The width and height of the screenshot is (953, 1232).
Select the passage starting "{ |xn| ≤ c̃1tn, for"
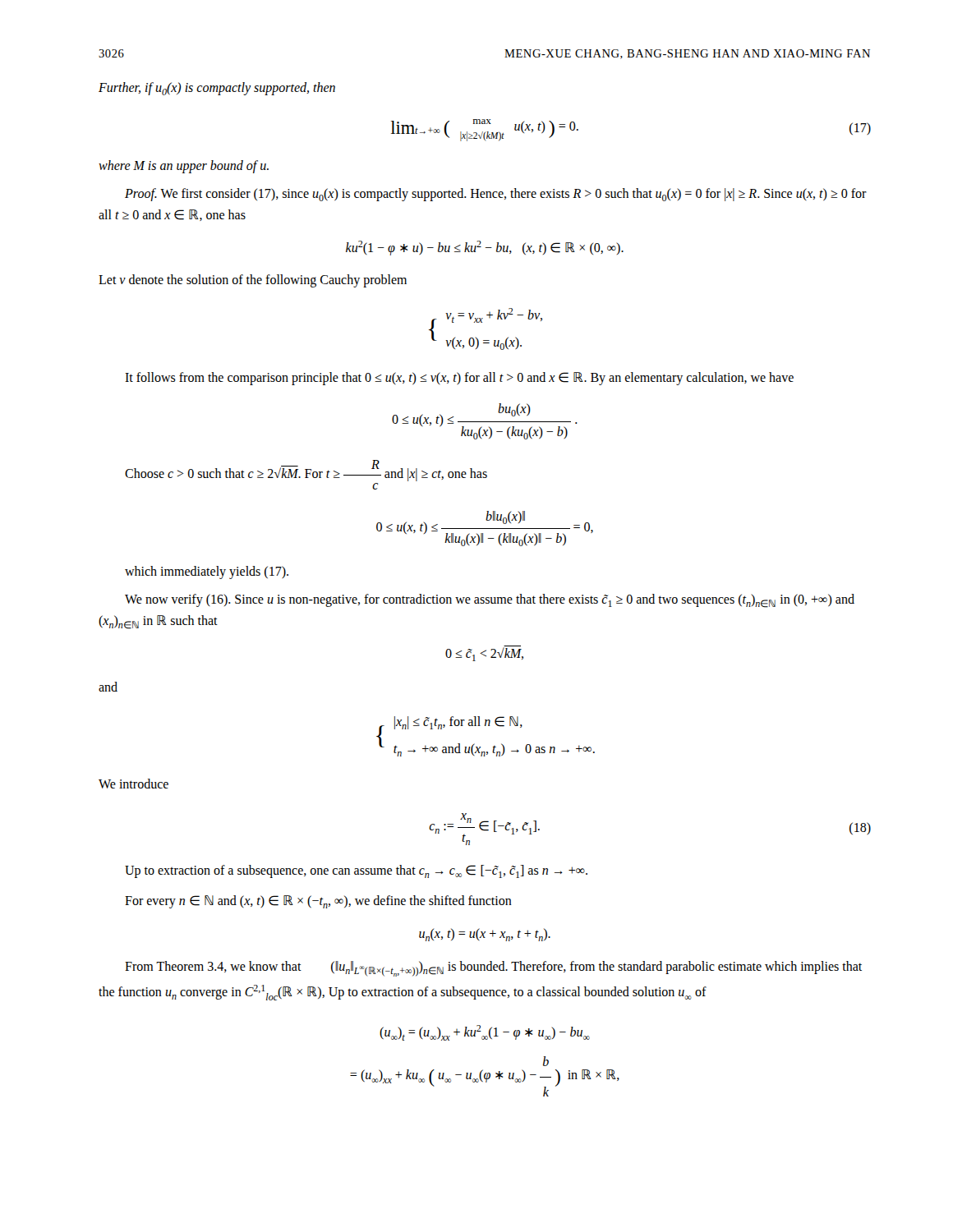point(485,736)
